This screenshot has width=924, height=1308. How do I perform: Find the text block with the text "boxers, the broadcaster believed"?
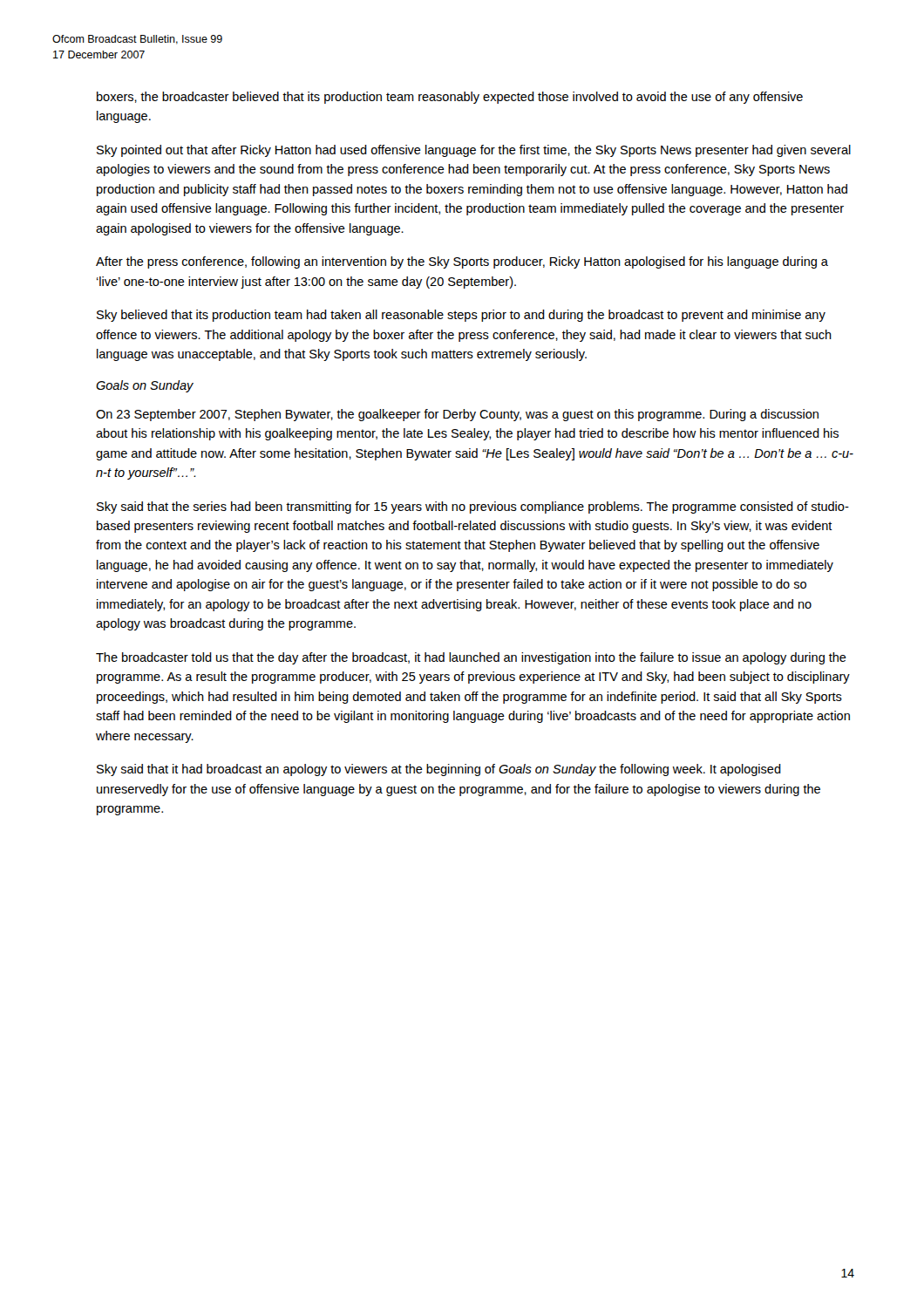(450, 107)
